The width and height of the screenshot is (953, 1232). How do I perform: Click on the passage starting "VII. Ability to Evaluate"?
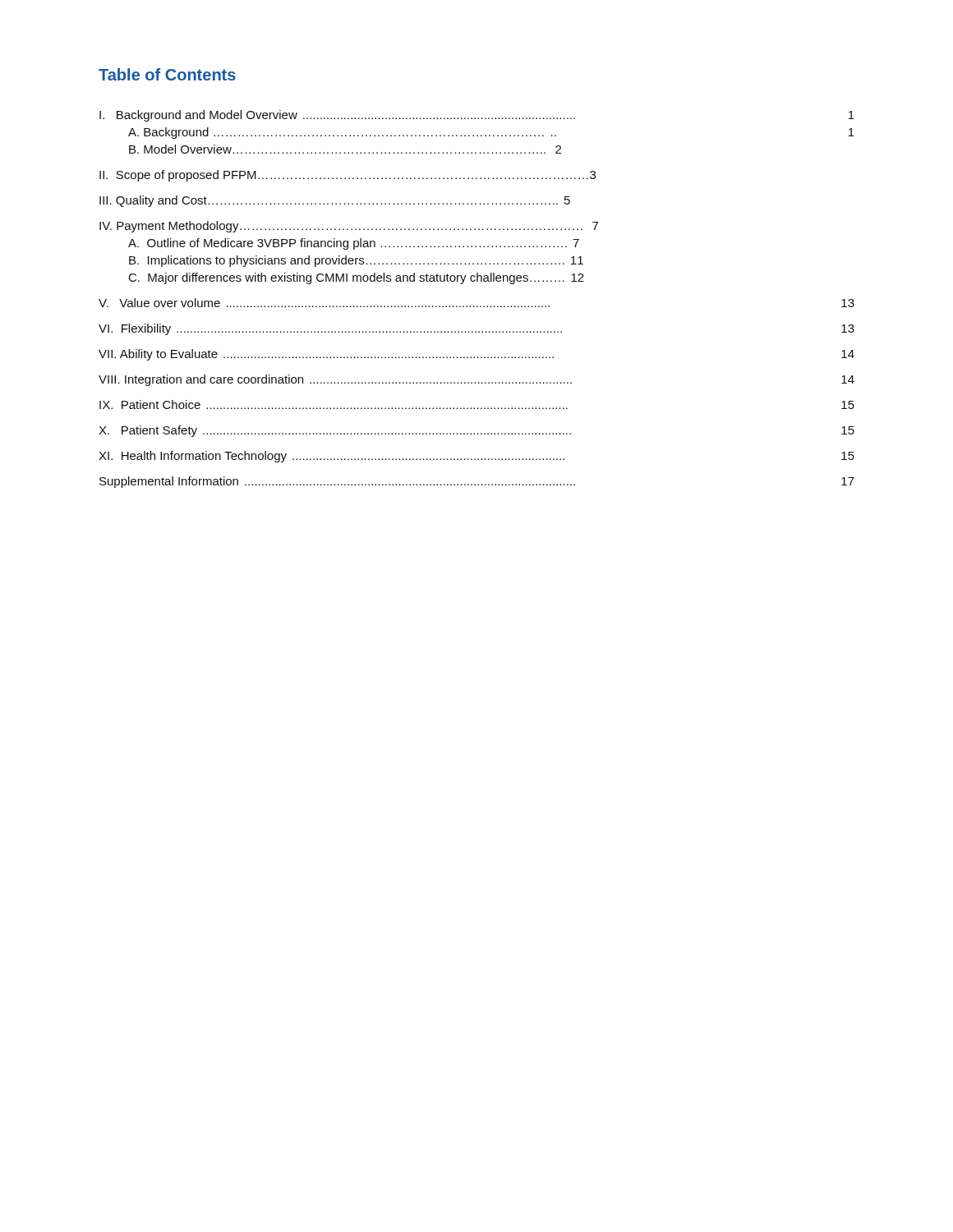pos(476,354)
